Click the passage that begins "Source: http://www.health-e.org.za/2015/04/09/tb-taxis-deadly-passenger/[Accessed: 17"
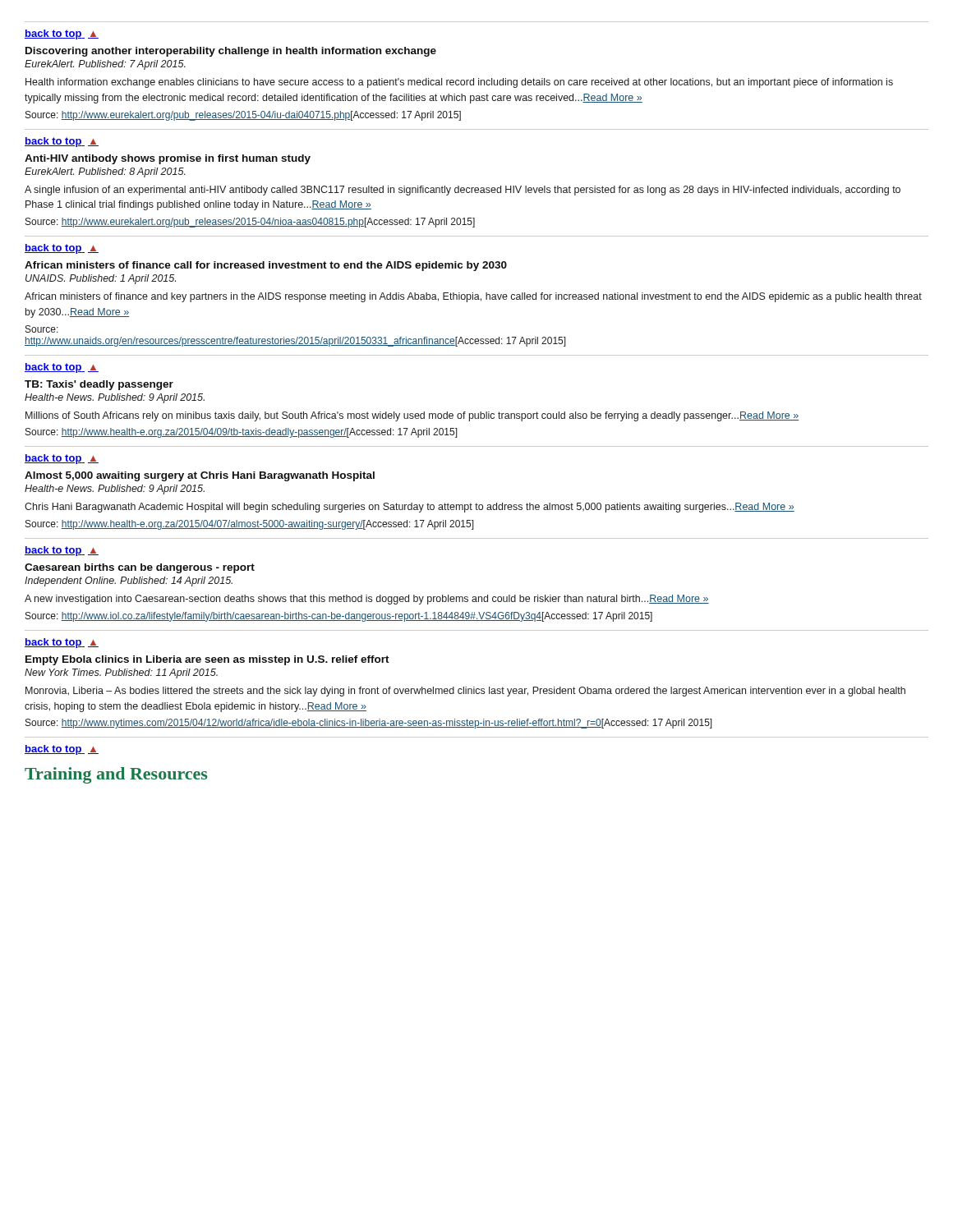This screenshot has width=953, height=1232. click(x=241, y=432)
